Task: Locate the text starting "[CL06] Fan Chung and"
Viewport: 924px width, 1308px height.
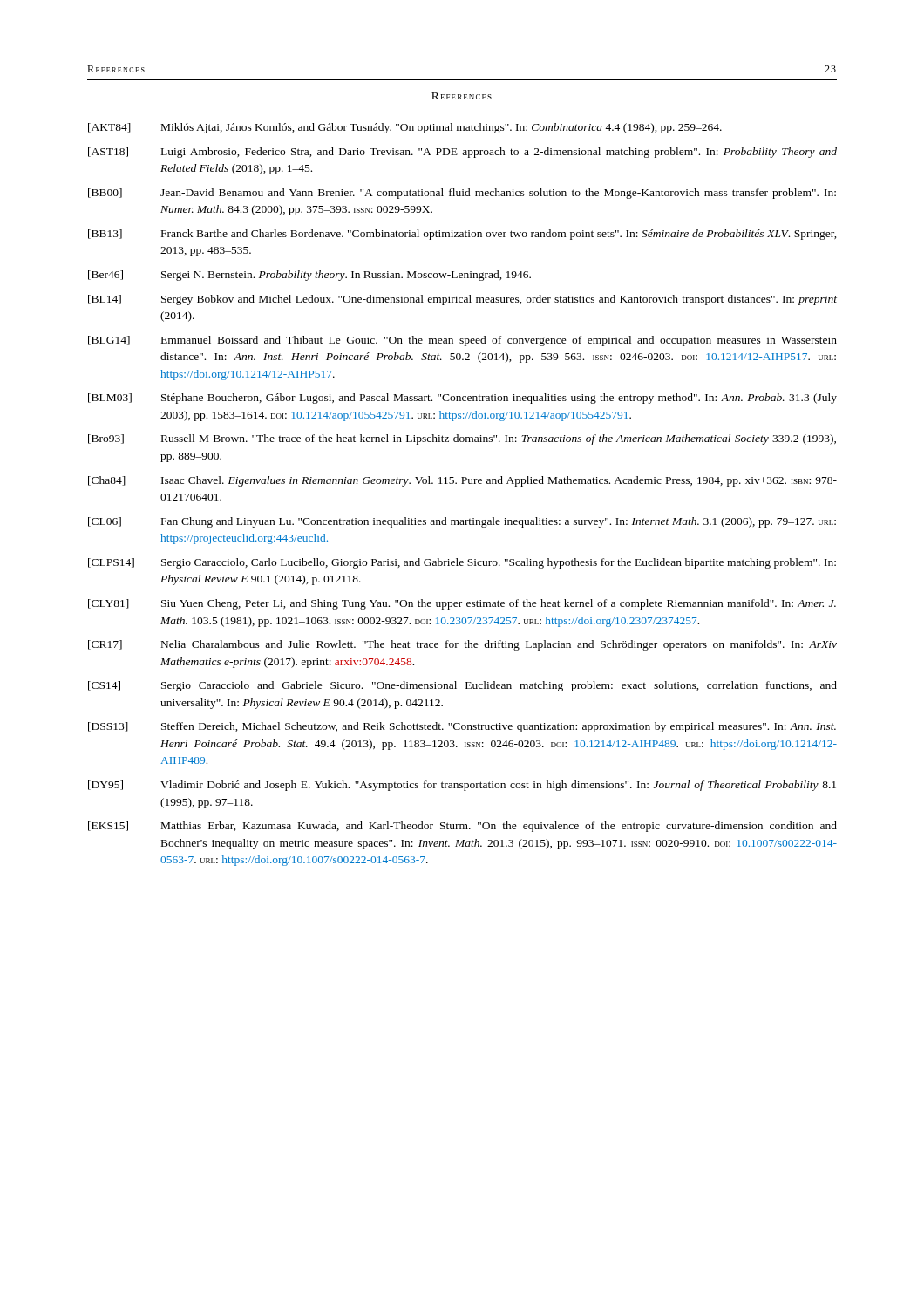Action: pos(462,530)
